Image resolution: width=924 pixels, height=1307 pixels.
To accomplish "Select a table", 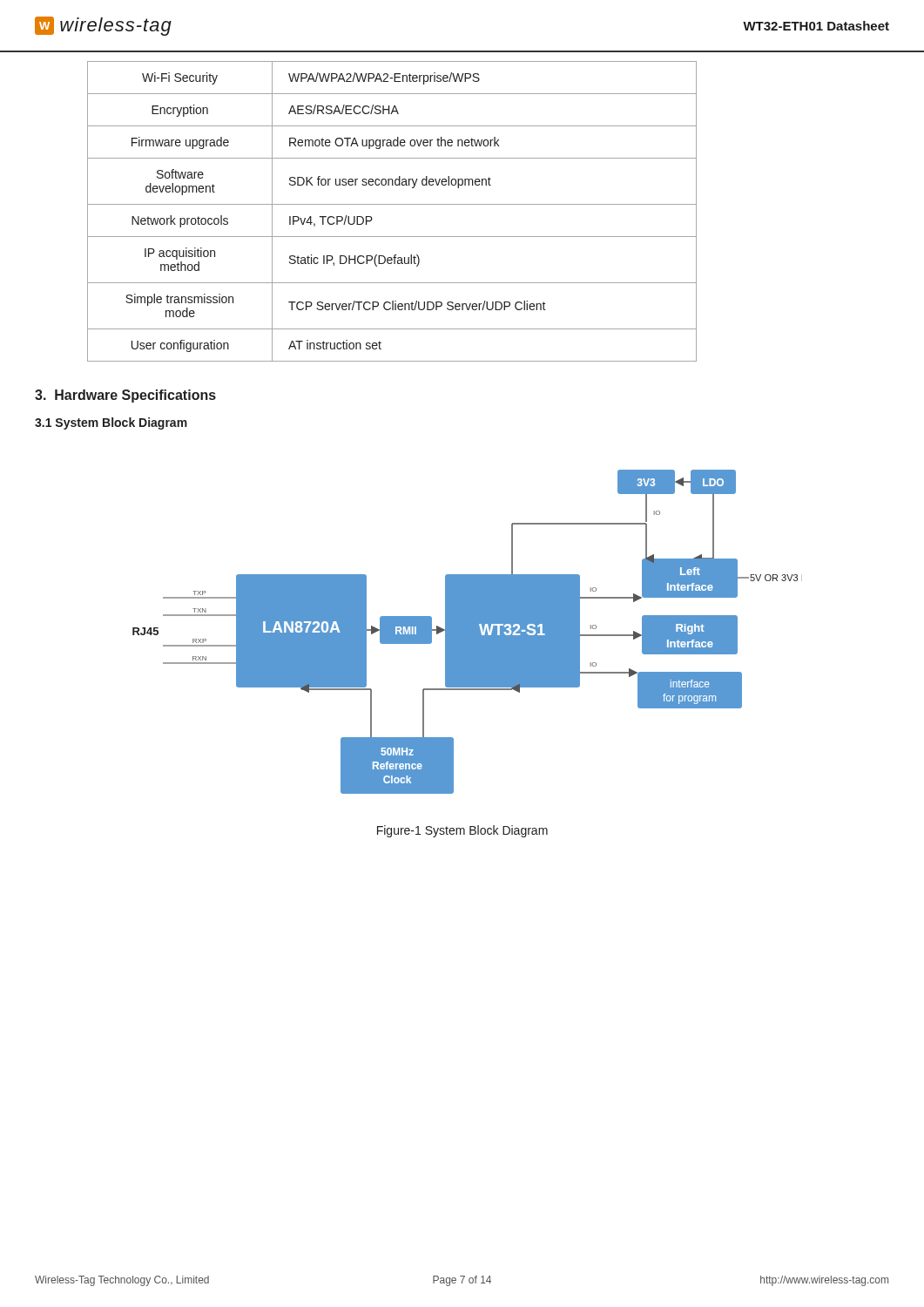I will [488, 211].
